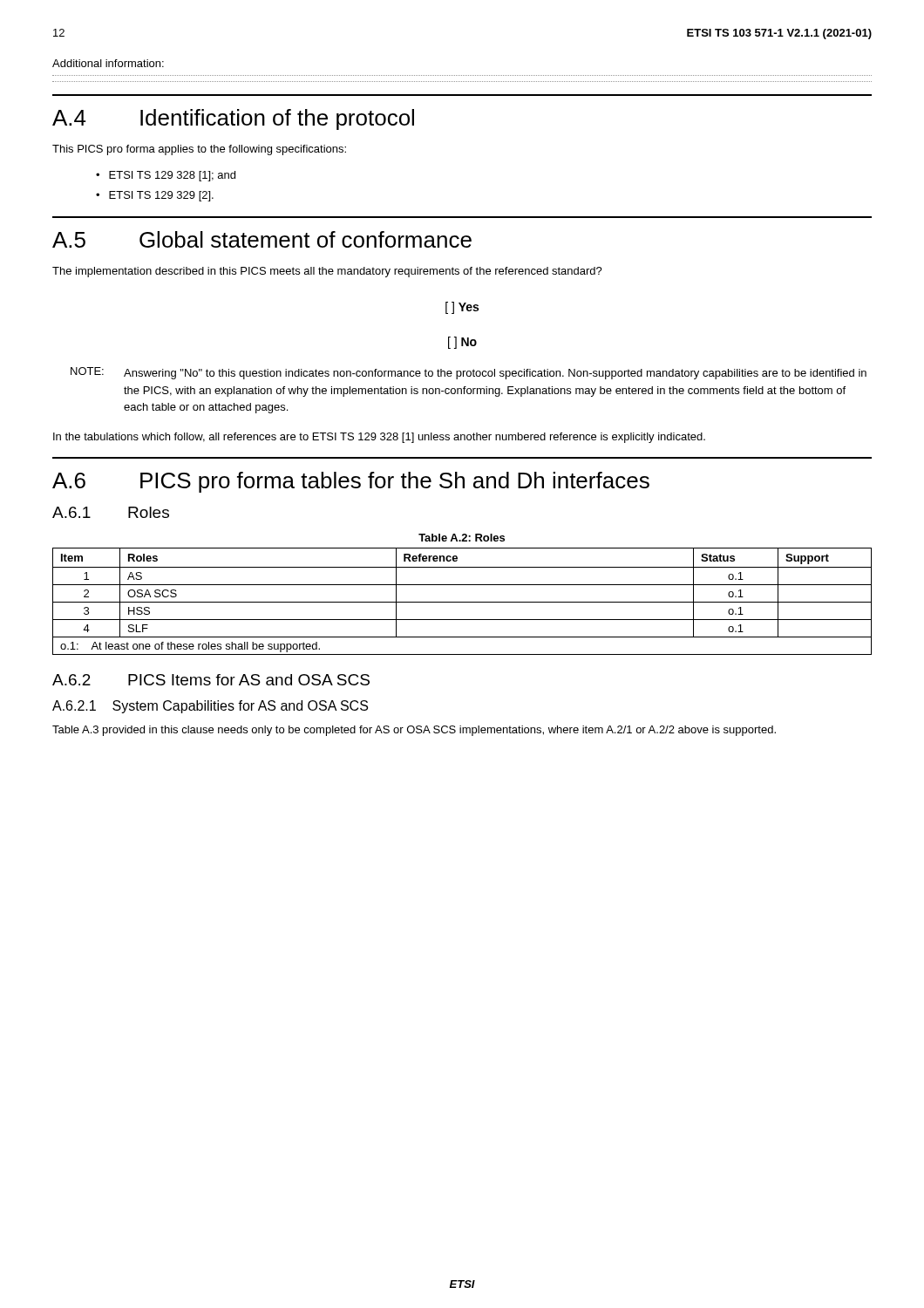Image resolution: width=924 pixels, height=1308 pixels.
Task: Point to "•ETSI TS 129 329 [2]."
Action: [x=155, y=195]
